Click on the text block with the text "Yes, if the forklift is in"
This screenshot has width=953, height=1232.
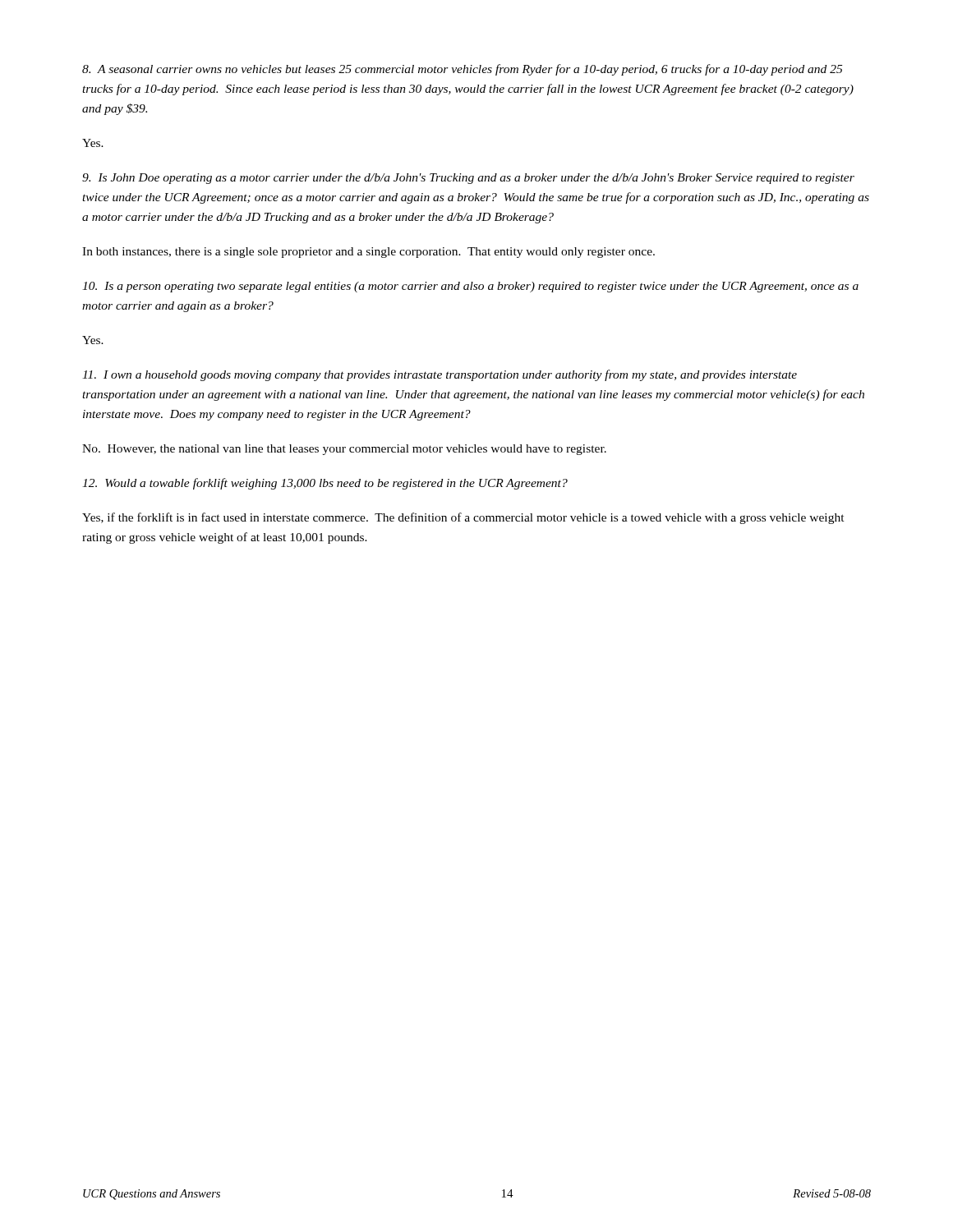click(463, 527)
